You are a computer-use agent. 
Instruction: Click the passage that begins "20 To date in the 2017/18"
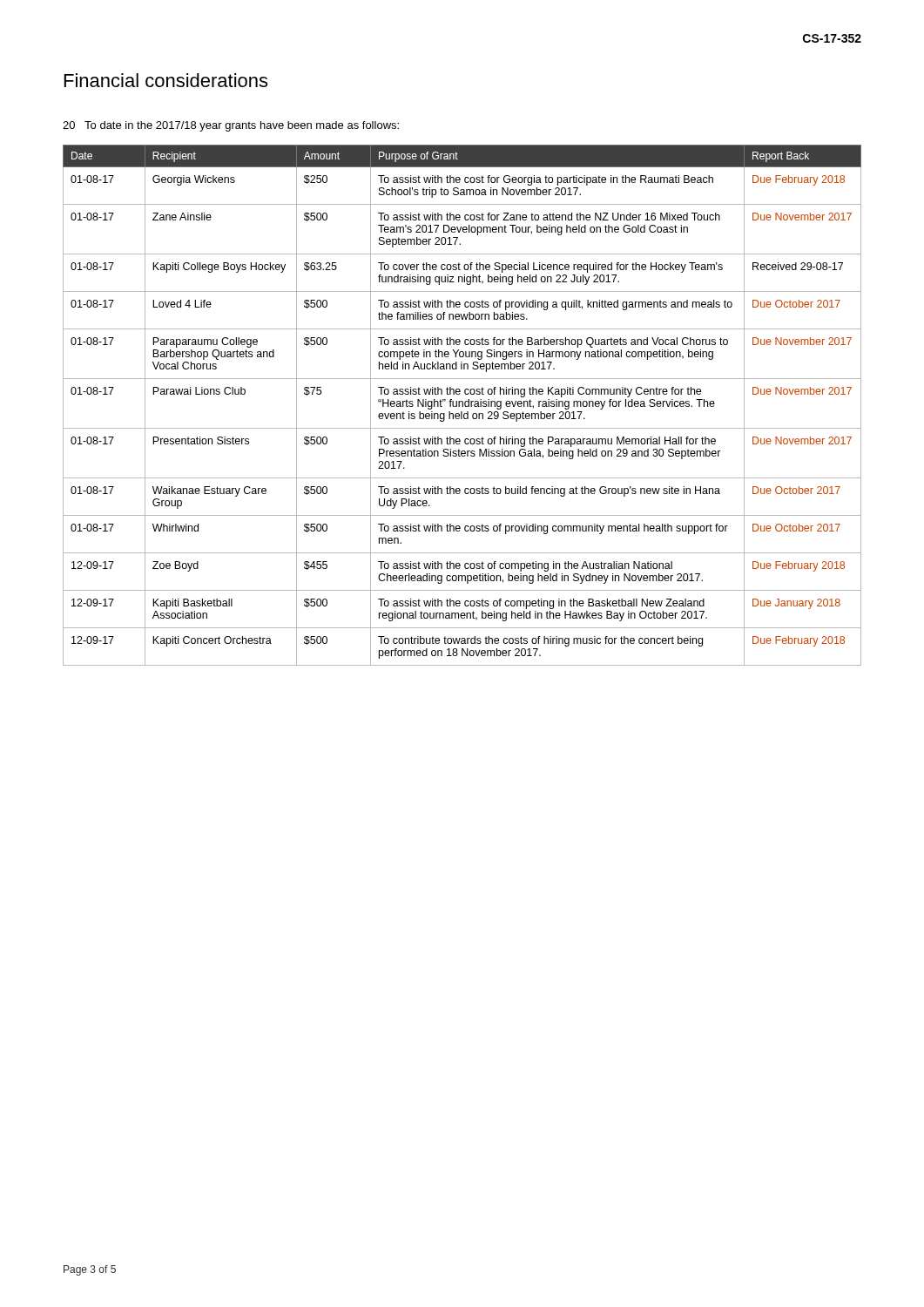point(231,125)
